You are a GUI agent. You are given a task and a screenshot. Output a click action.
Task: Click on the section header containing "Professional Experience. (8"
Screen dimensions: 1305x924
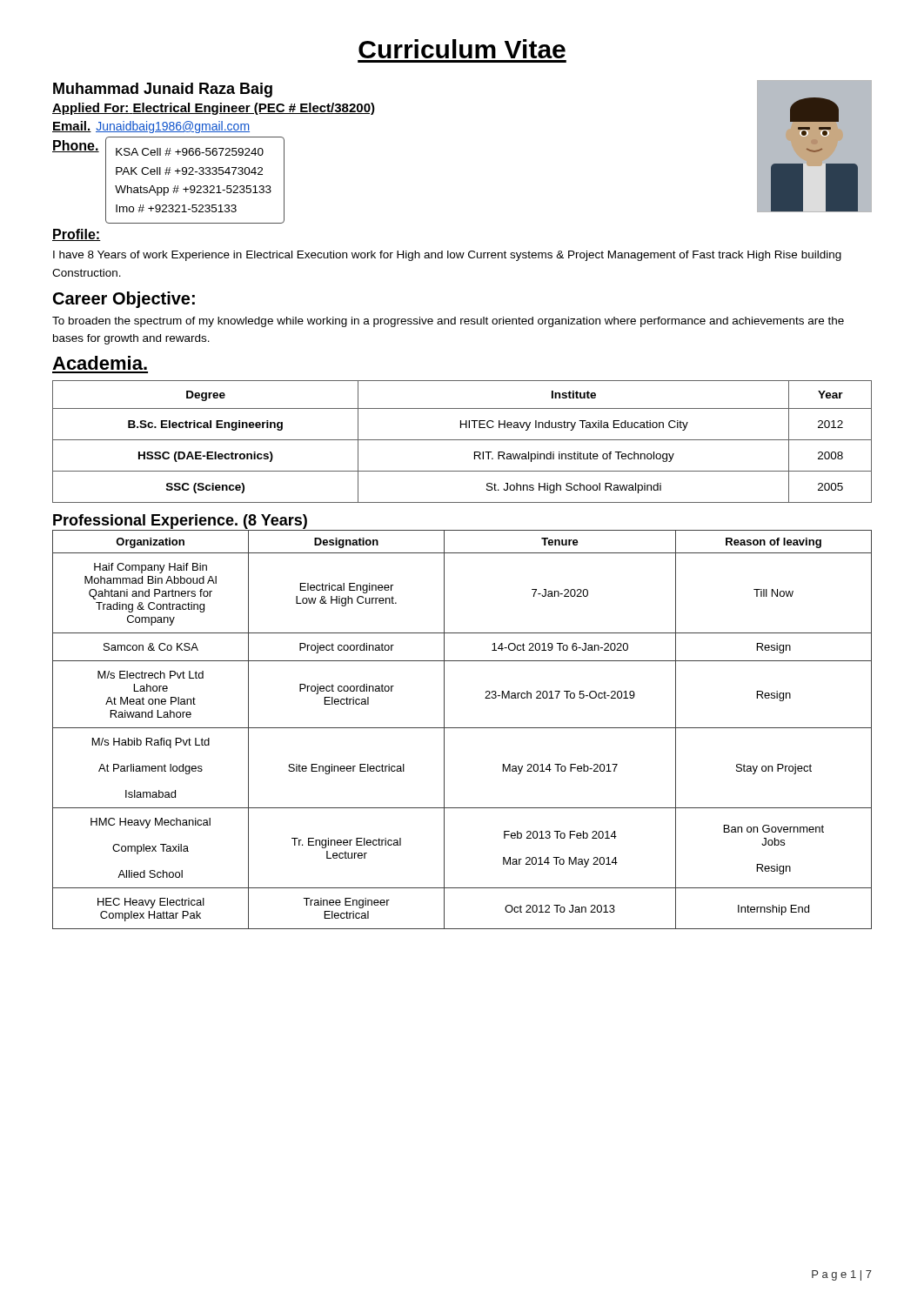[180, 521]
